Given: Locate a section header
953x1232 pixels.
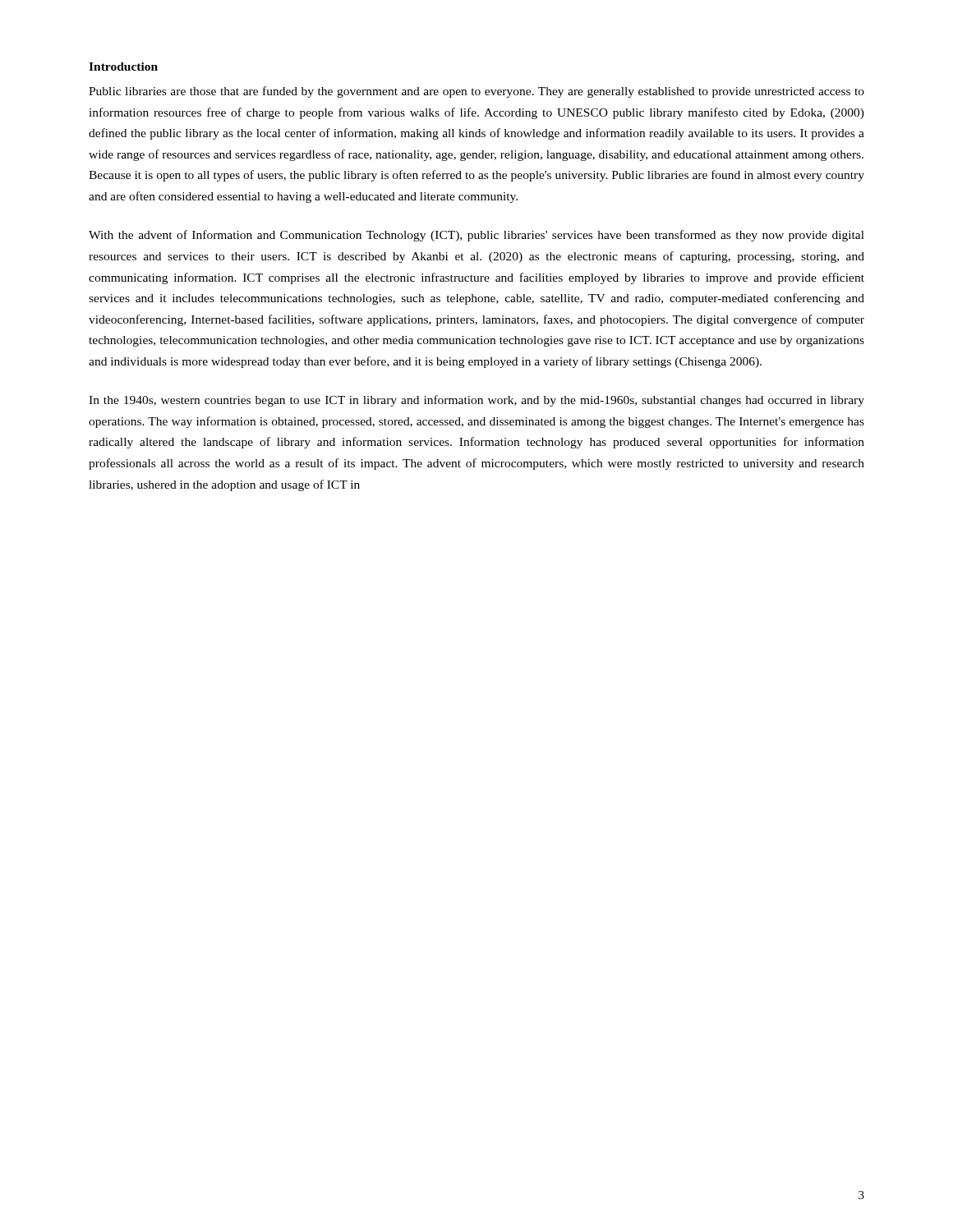Looking at the screenshot, I should [x=123, y=66].
